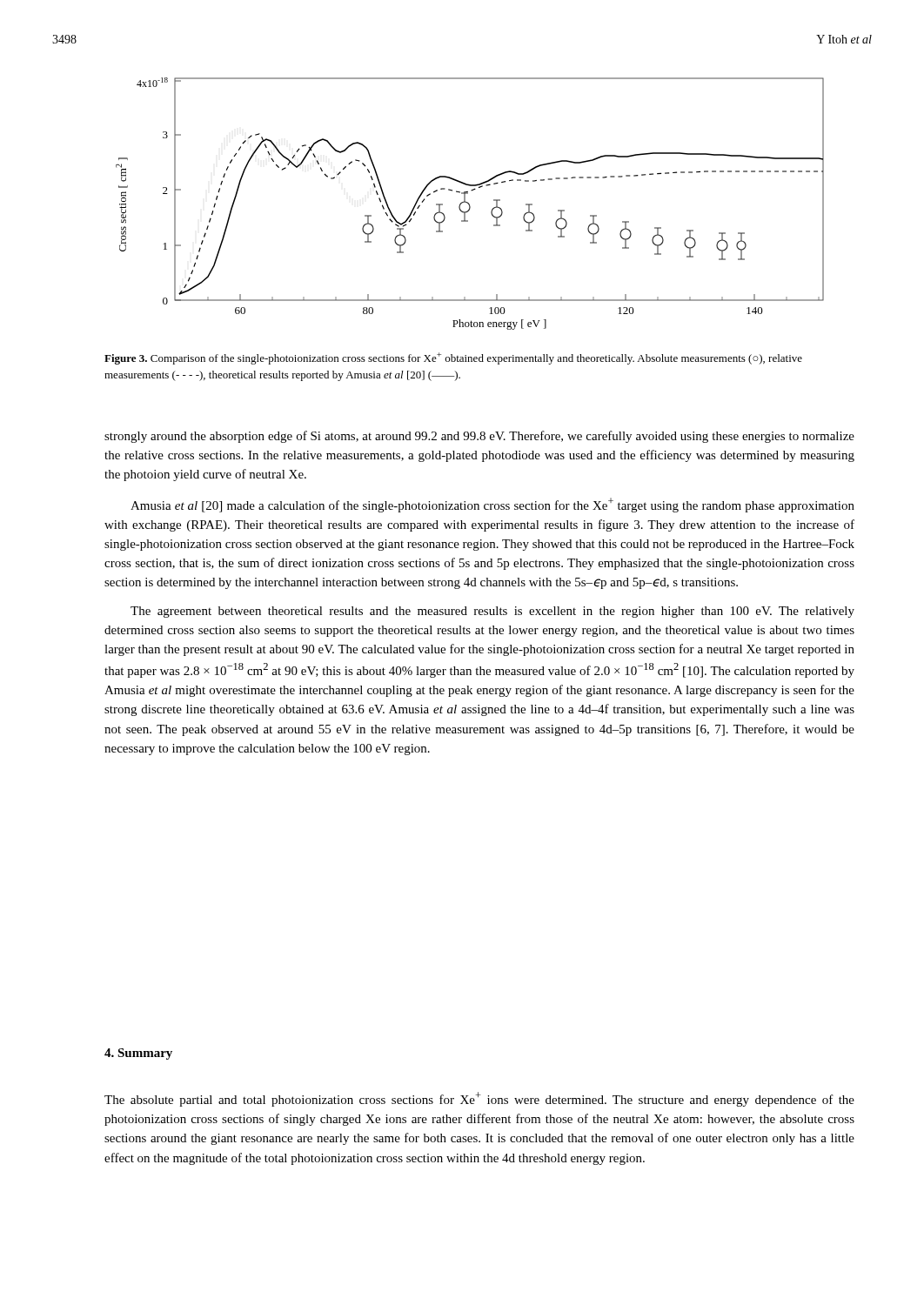The height and width of the screenshot is (1305, 924).
Task: Find "4. Summary" on this page
Action: [139, 1053]
